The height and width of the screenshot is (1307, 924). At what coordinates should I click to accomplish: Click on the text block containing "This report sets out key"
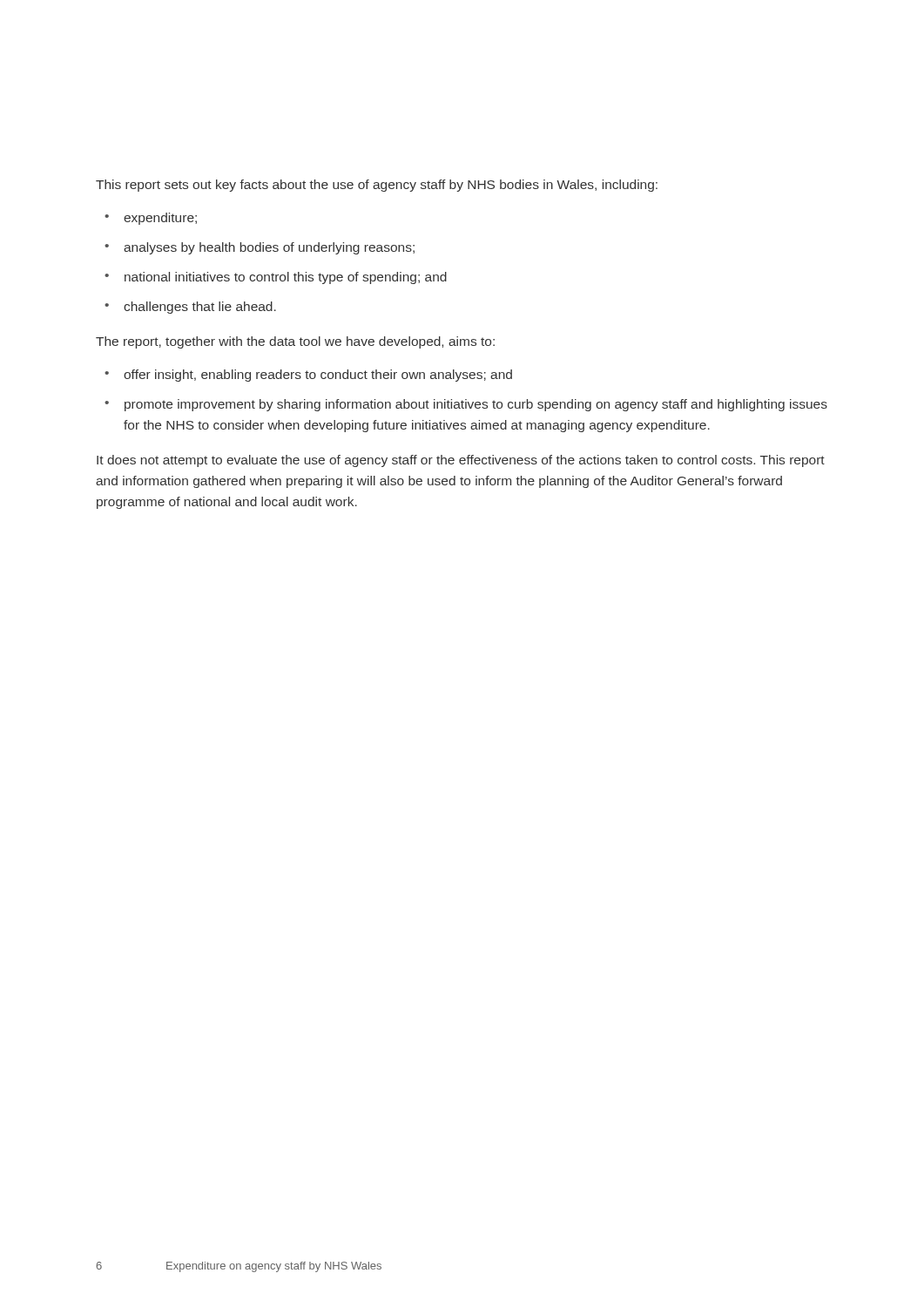point(377,184)
